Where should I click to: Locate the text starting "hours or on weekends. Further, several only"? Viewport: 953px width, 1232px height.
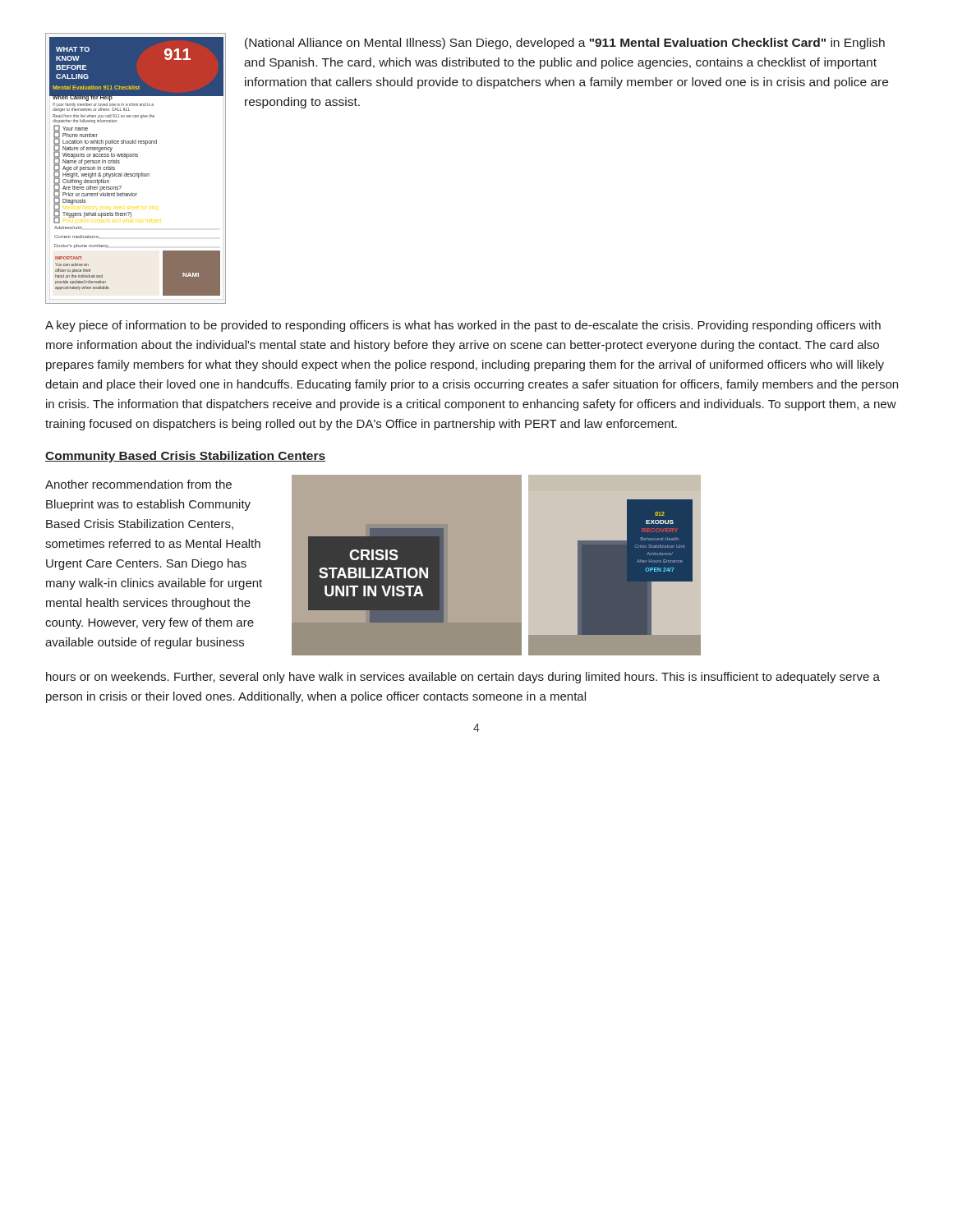click(x=462, y=686)
